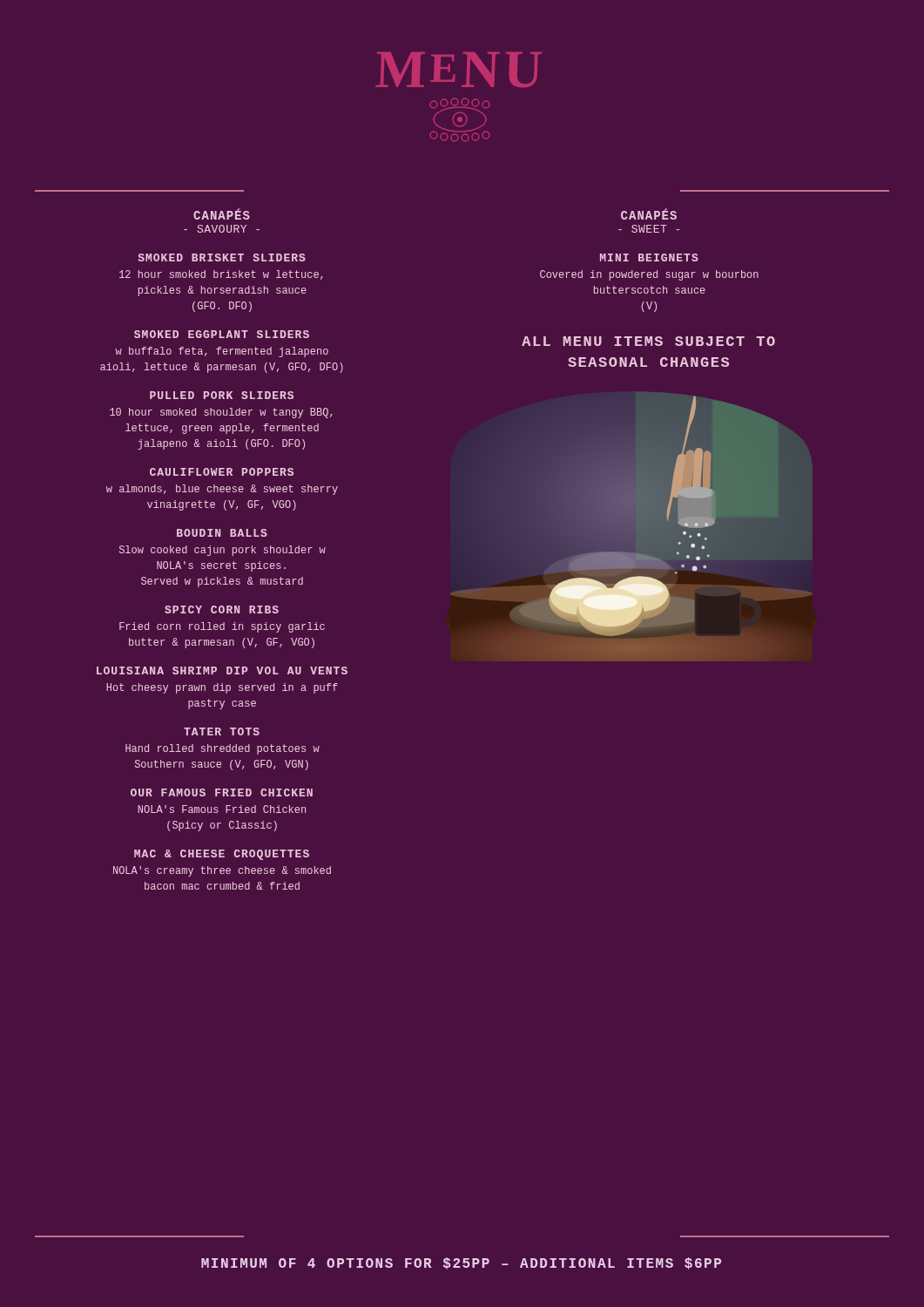Locate the text "CANAPÉS - SWEET -"
This screenshot has width=924, height=1307.
click(x=649, y=223)
